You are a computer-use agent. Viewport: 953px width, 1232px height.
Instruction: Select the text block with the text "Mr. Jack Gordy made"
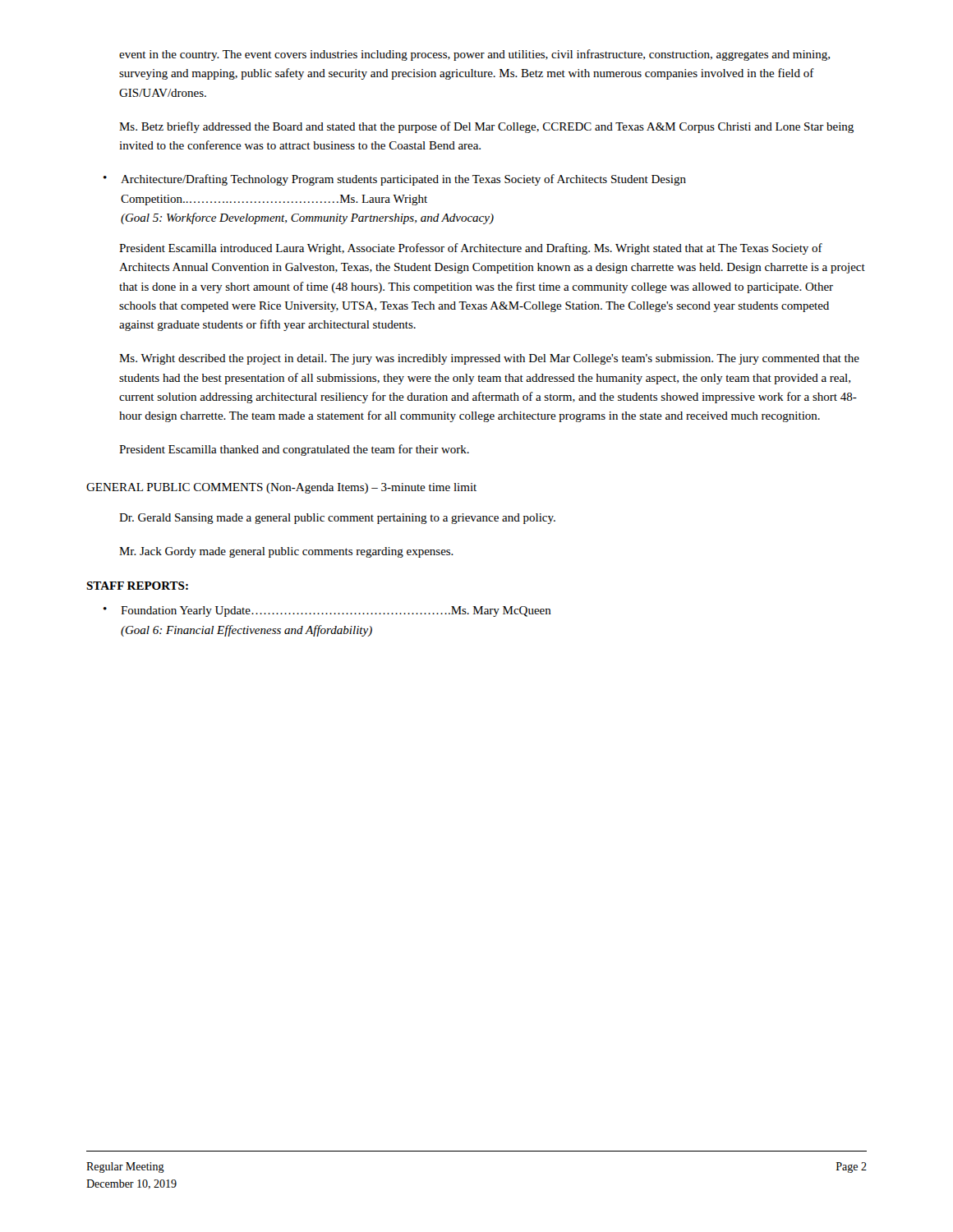coord(286,551)
